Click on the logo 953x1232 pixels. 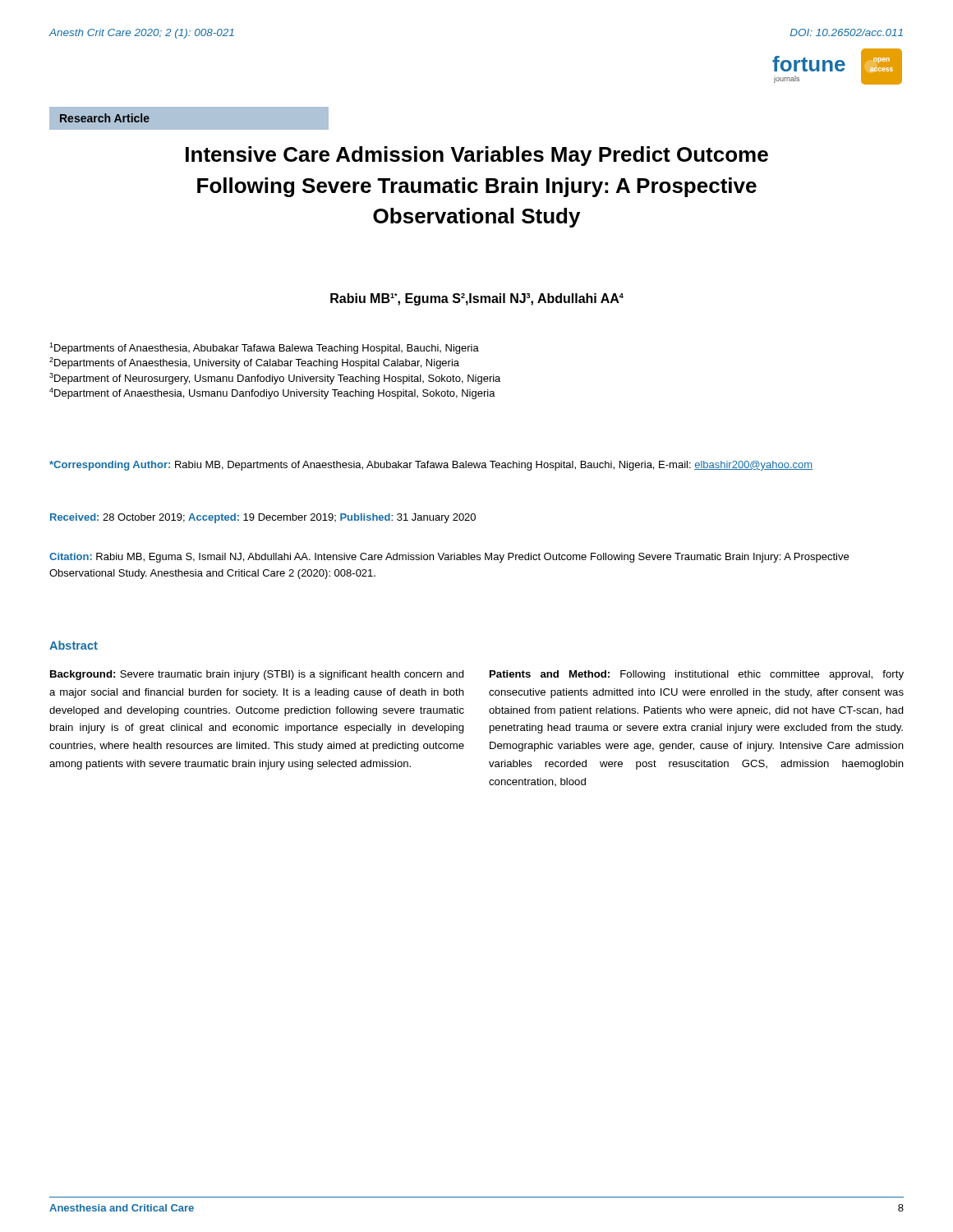838,67
